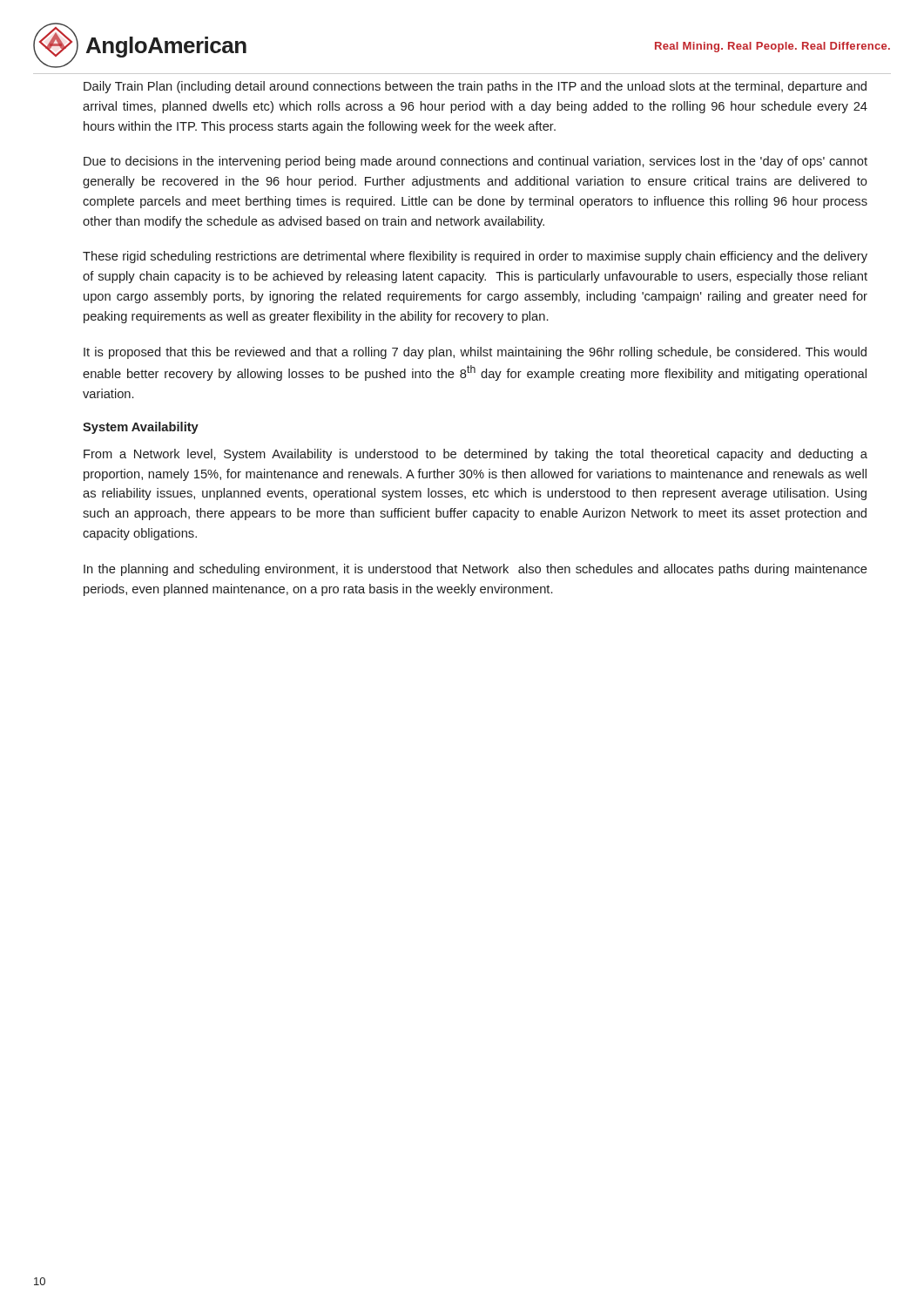Select the text block that says "These rigid scheduling"
The width and height of the screenshot is (924, 1307).
click(475, 286)
